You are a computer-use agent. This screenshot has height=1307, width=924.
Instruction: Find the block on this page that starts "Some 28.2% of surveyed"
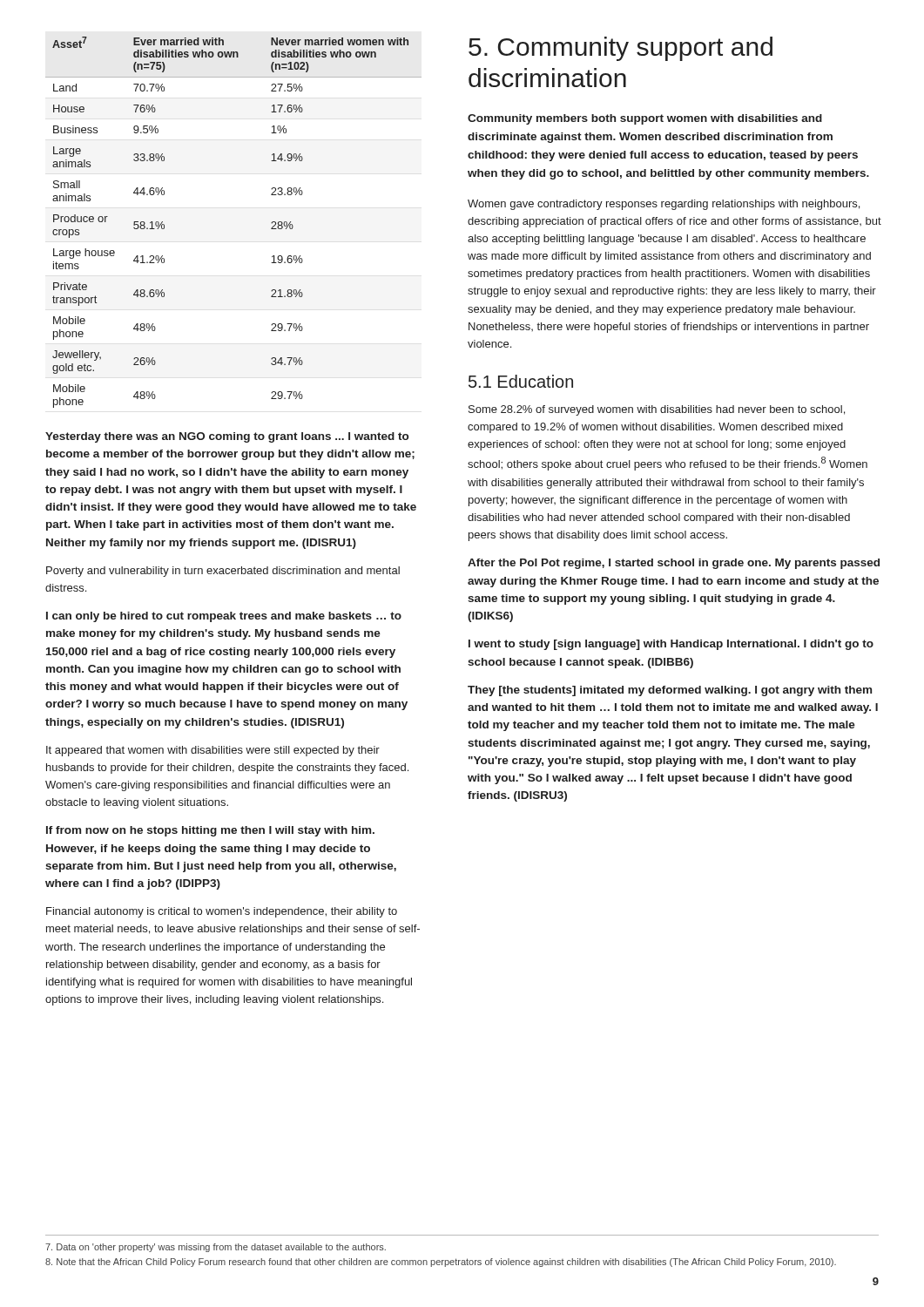(x=668, y=472)
